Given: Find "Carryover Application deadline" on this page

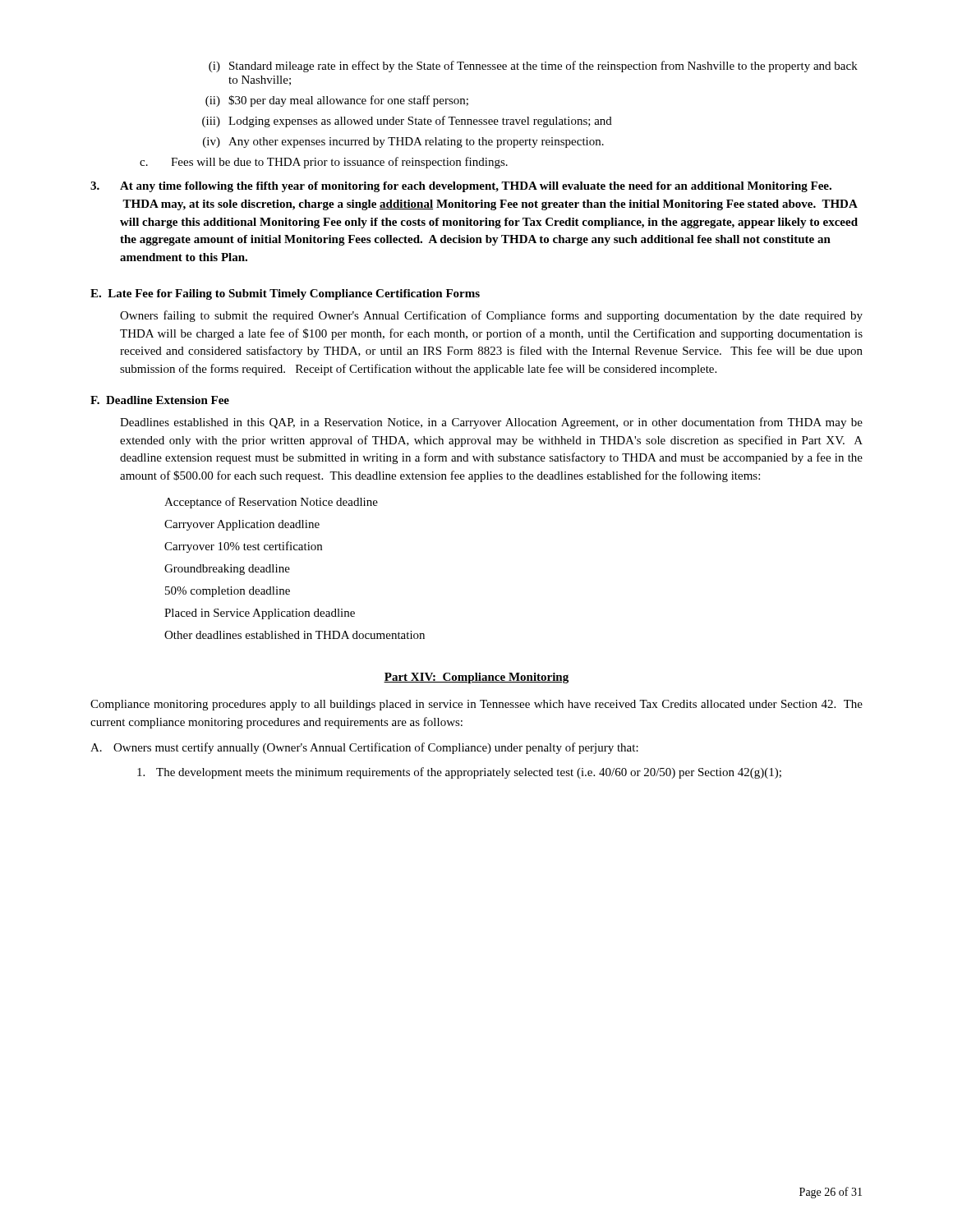Looking at the screenshot, I should click(242, 524).
